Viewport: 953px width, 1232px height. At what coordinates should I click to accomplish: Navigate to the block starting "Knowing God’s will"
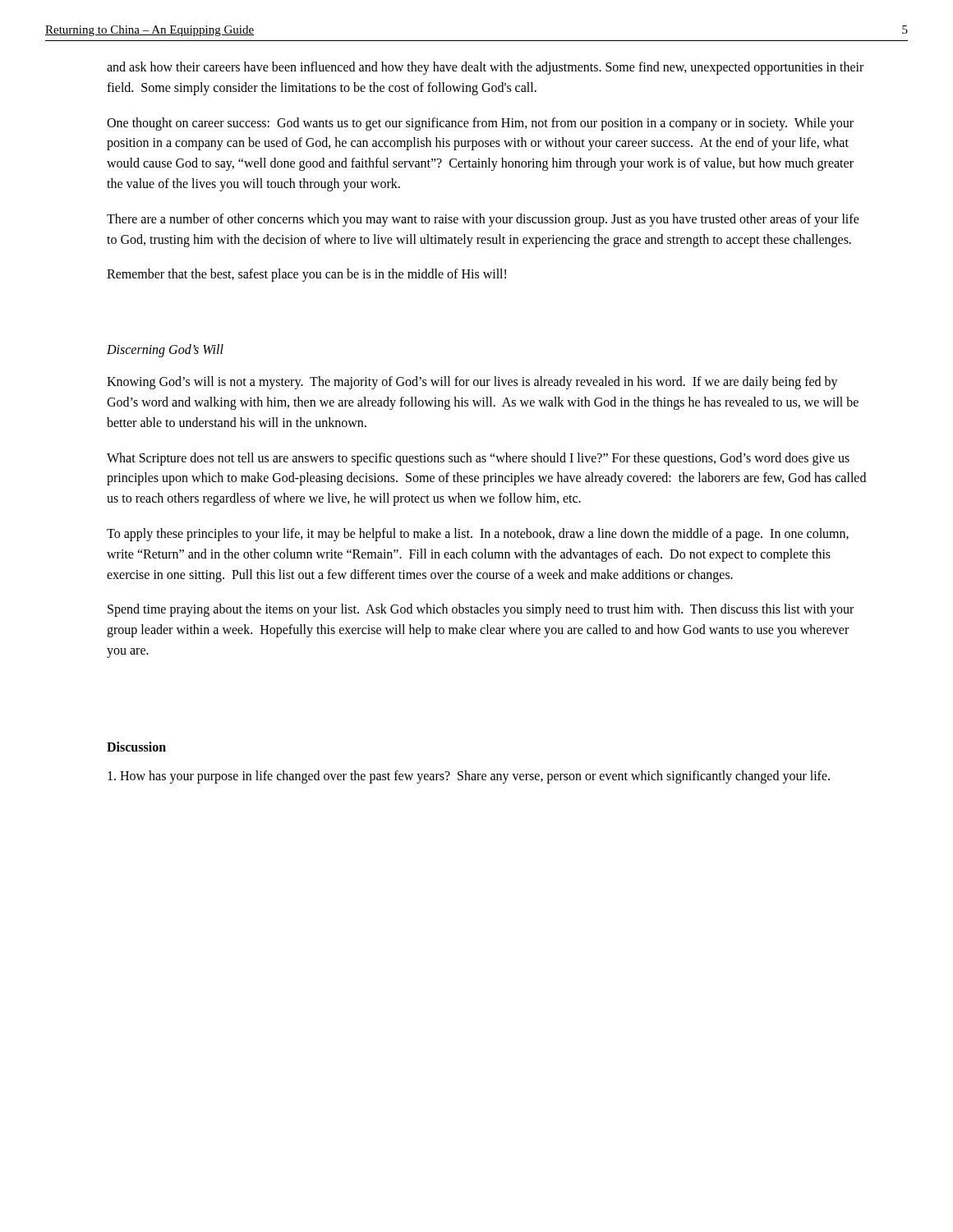pos(483,402)
